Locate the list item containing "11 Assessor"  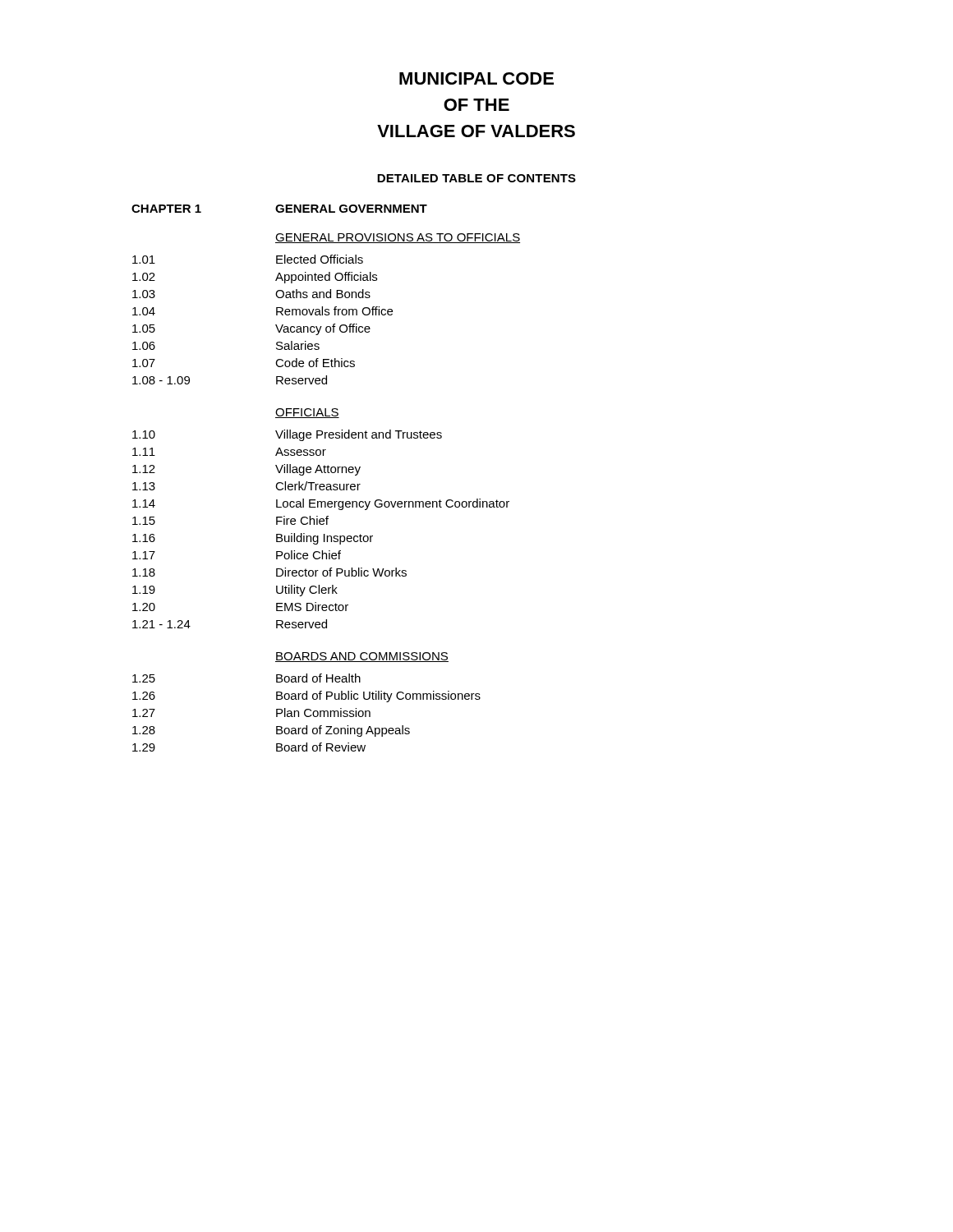click(x=145, y=451)
